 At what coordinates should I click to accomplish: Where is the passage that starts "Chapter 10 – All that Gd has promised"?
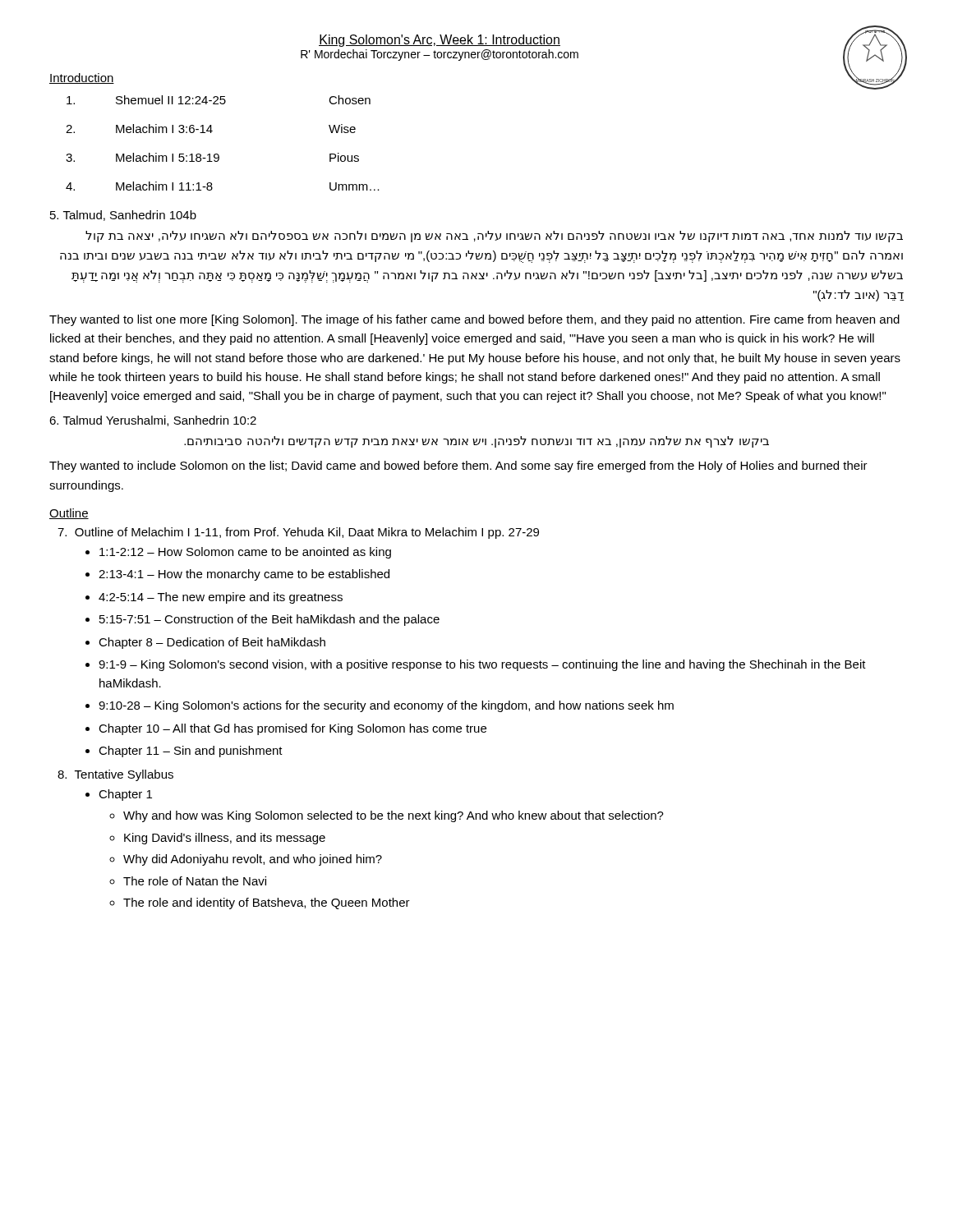pyautogui.click(x=293, y=728)
